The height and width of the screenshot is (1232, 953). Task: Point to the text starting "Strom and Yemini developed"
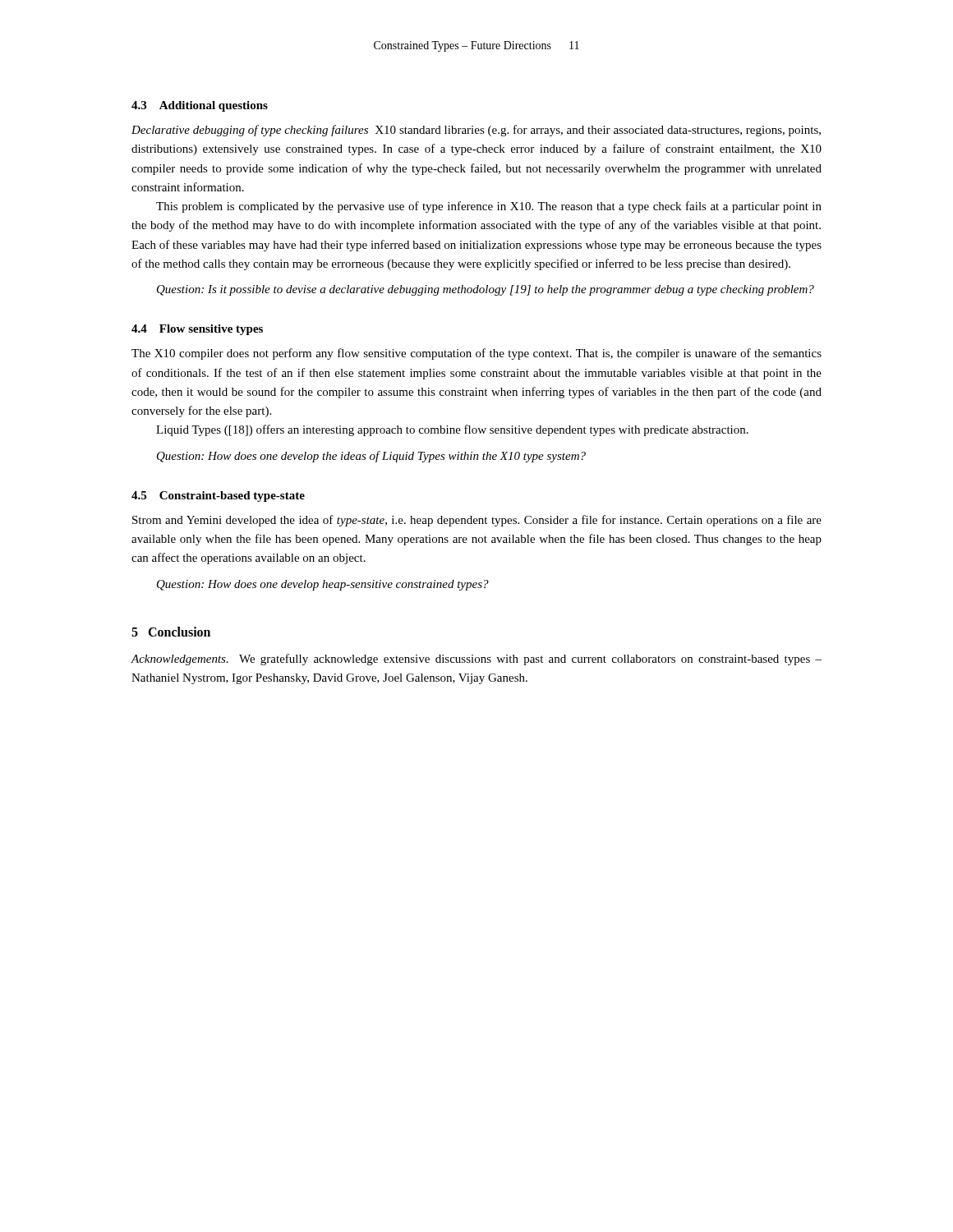point(476,539)
